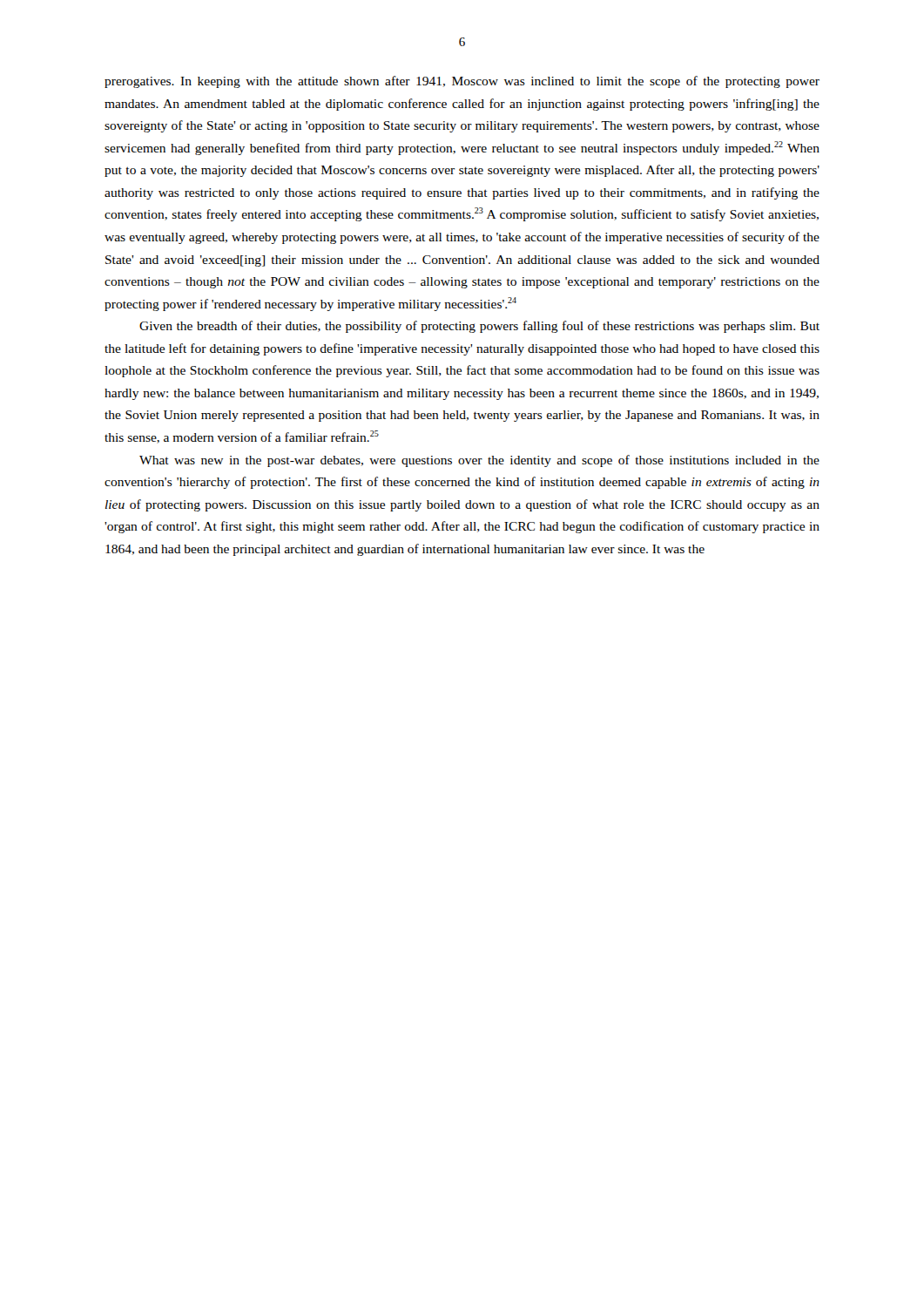
Task: Point to the text block starting "What was new in the"
Action: coord(462,504)
